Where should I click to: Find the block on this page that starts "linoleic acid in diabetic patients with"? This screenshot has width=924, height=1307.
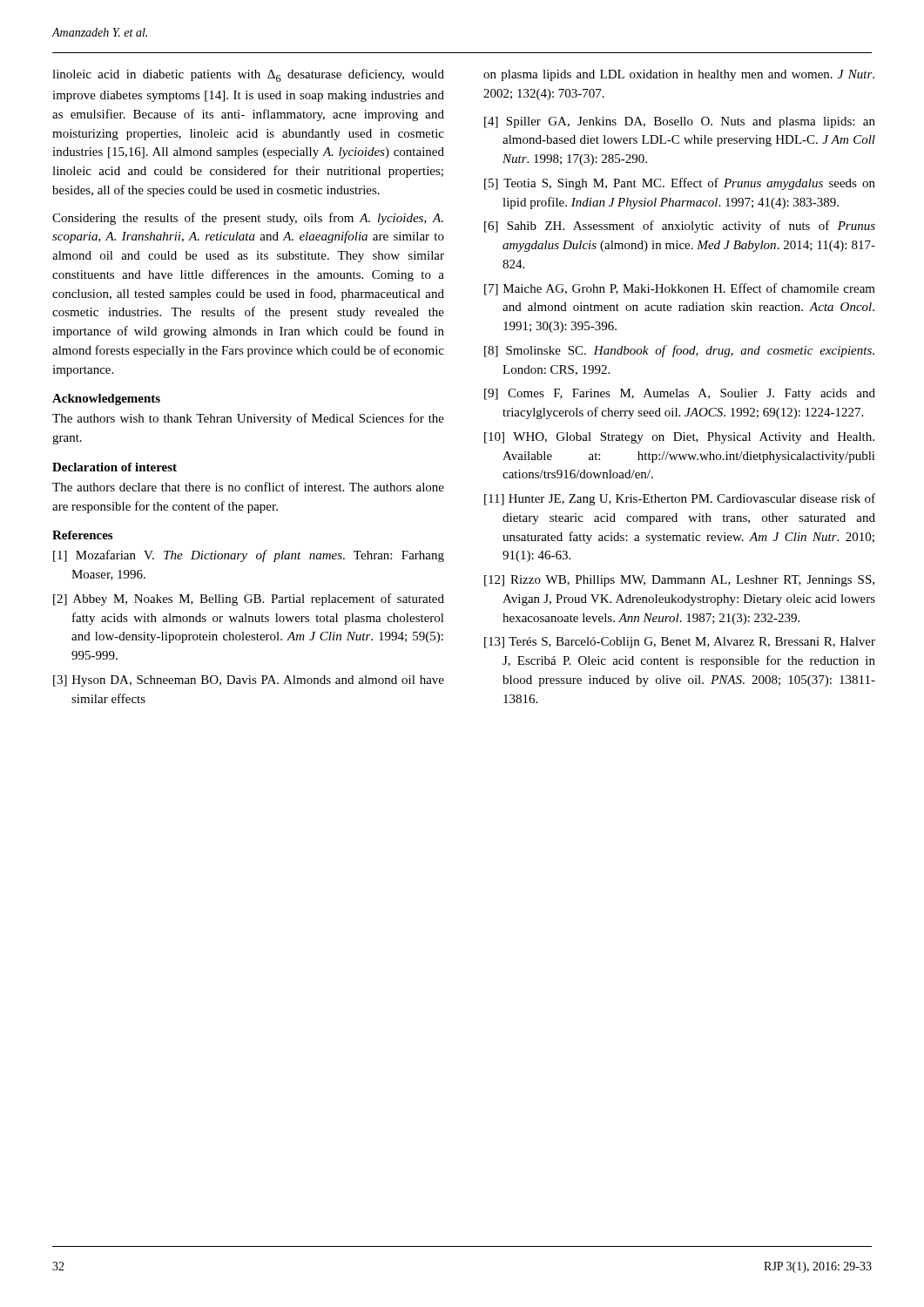coord(248,132)
